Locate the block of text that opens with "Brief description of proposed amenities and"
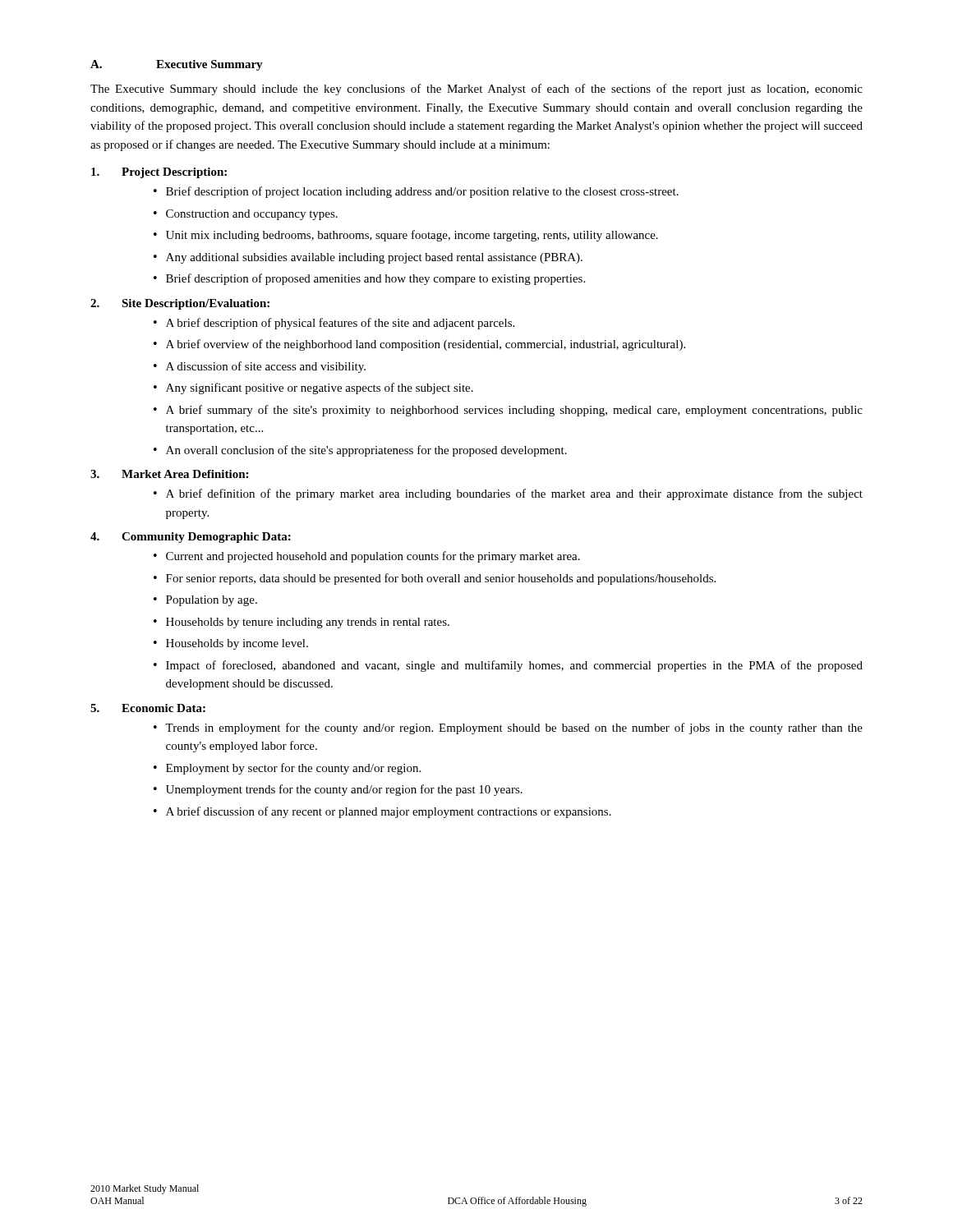Viewport: 953px width, 1232px height. pos(376,278)
